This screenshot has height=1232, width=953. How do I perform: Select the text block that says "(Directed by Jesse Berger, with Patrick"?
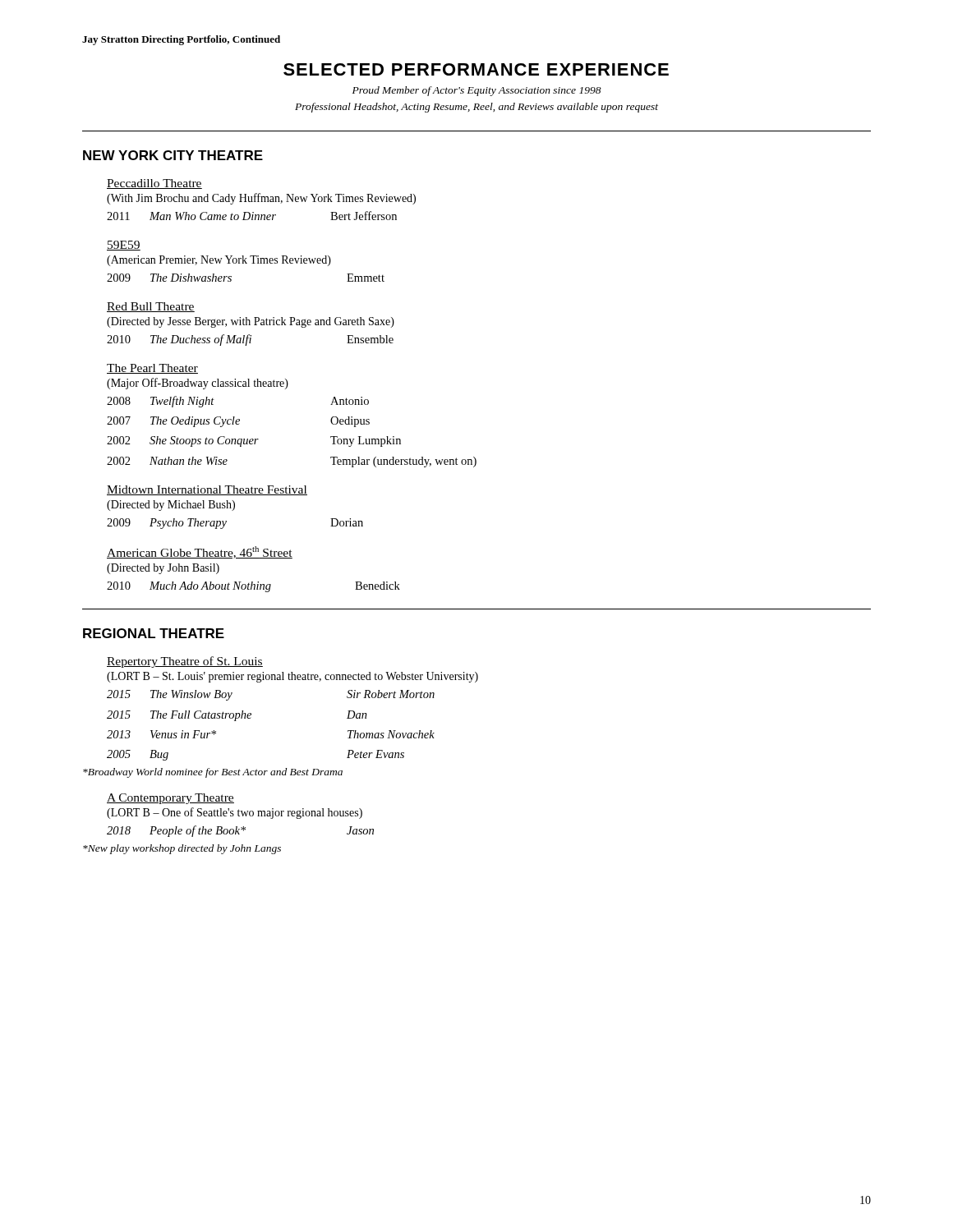[x=251, y=321]
